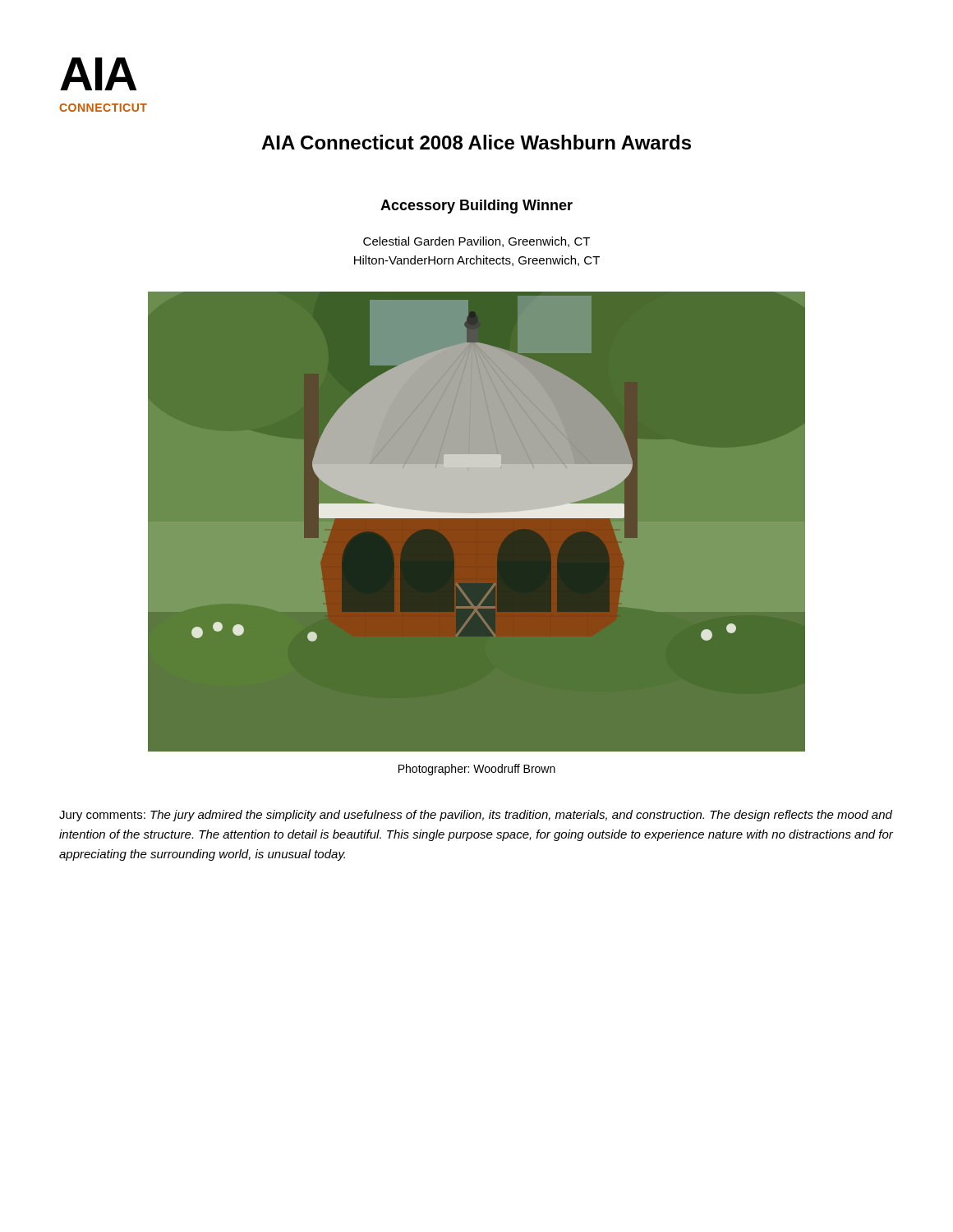
Task: Find the logo
Action: [x=108, y=81]
